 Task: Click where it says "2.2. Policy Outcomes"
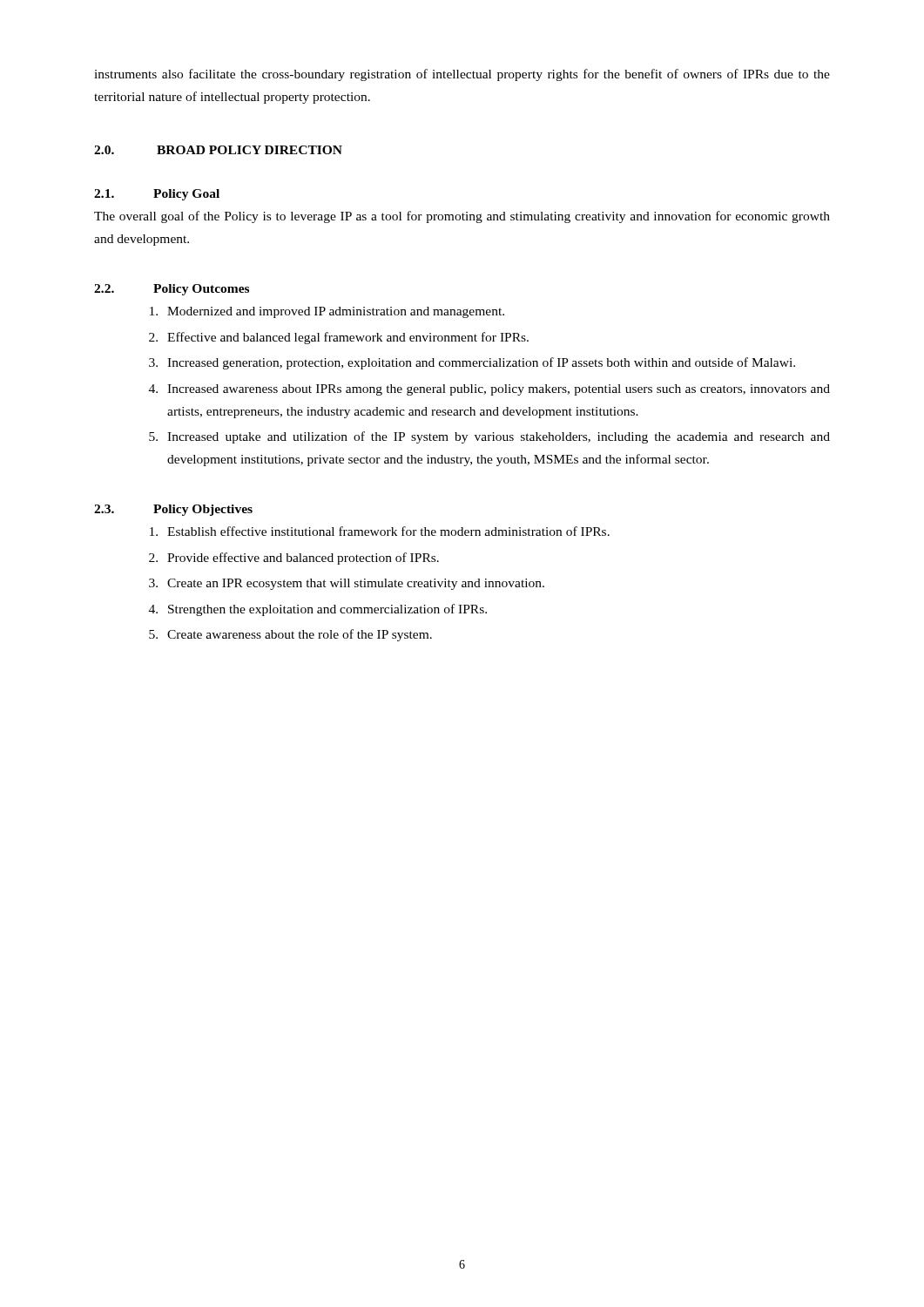172,289
